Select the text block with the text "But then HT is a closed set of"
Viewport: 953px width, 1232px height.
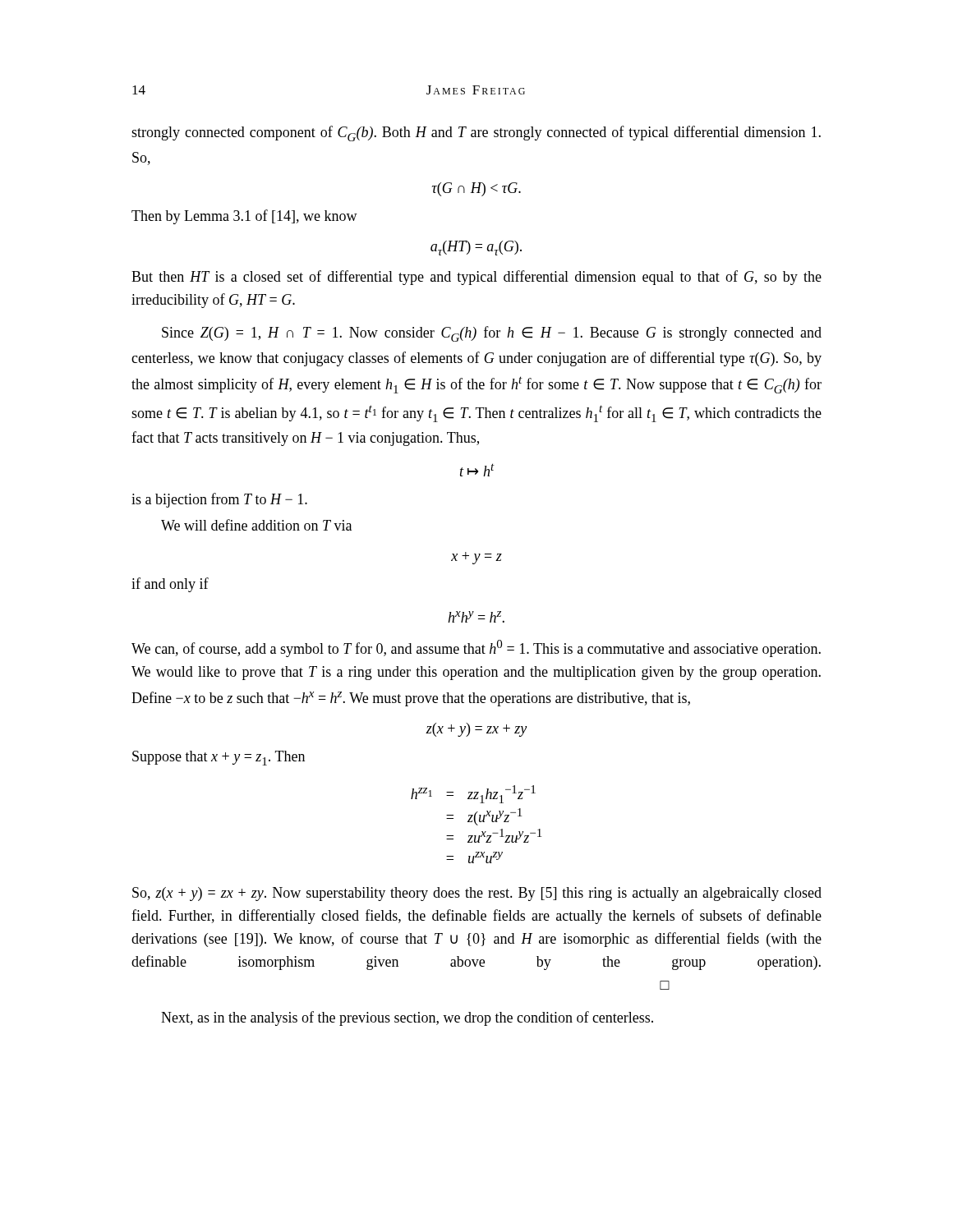476,358
